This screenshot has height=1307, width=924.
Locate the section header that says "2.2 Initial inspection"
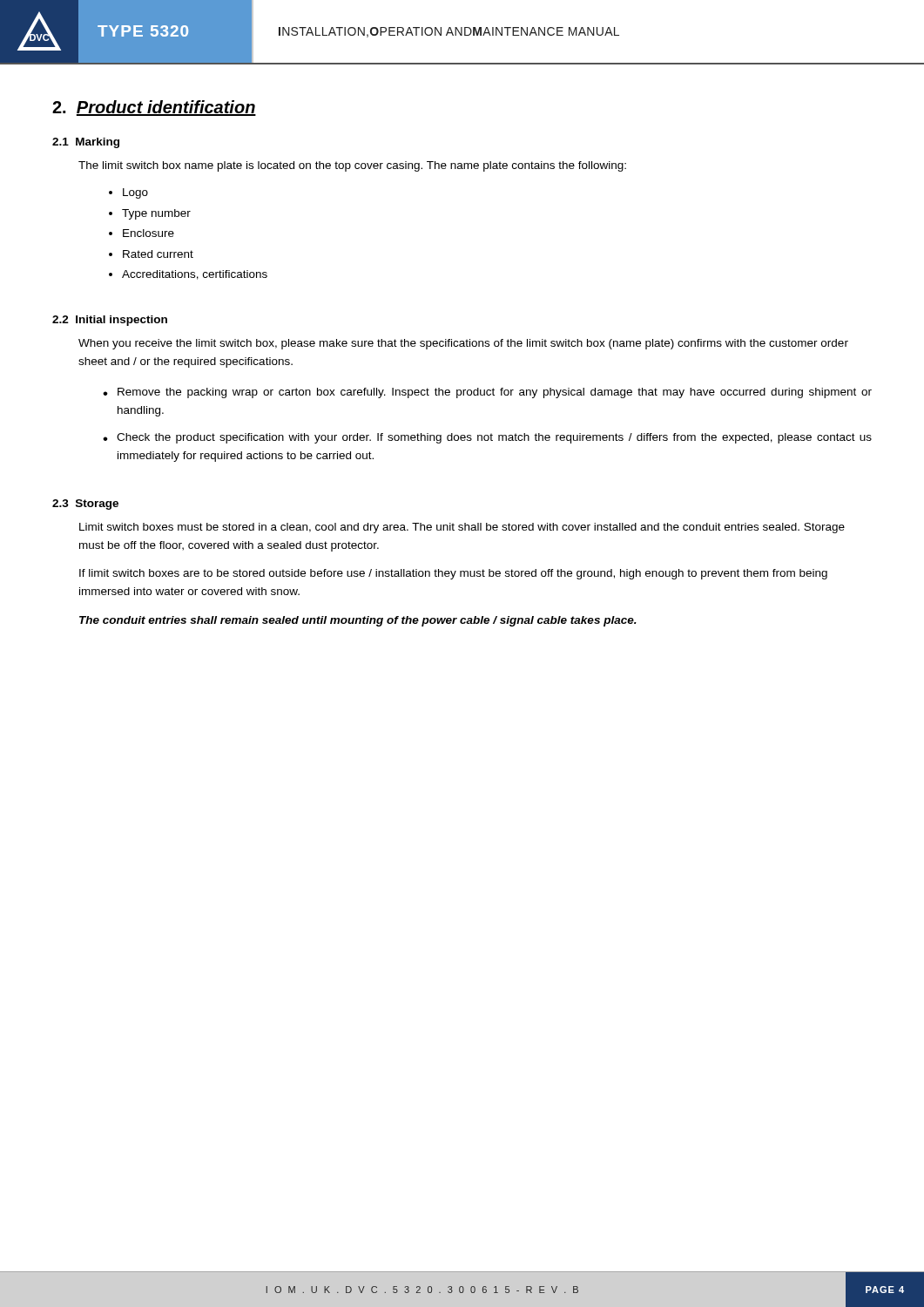click(110, 319)
